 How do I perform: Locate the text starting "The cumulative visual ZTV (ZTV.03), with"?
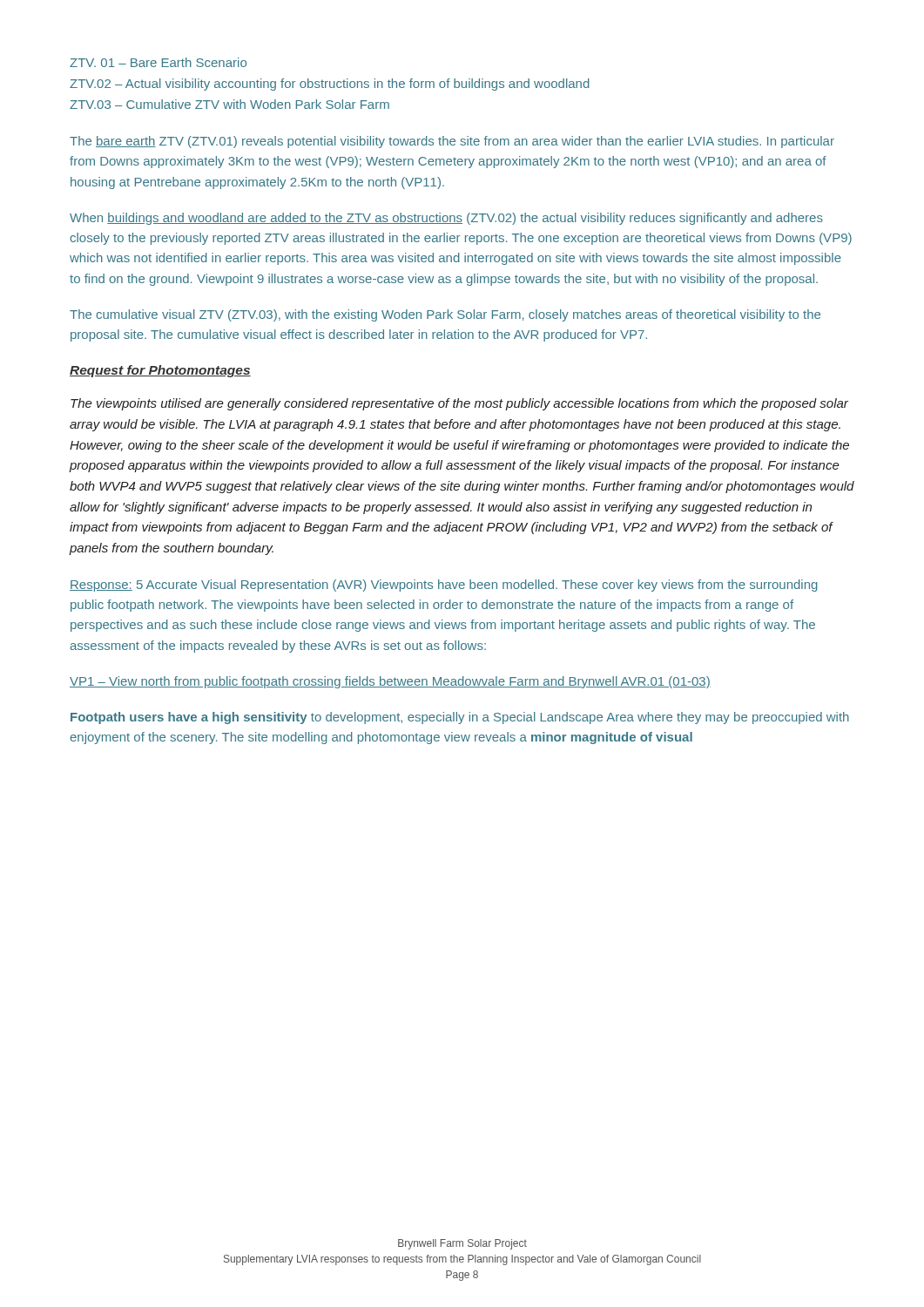[462, 324]
